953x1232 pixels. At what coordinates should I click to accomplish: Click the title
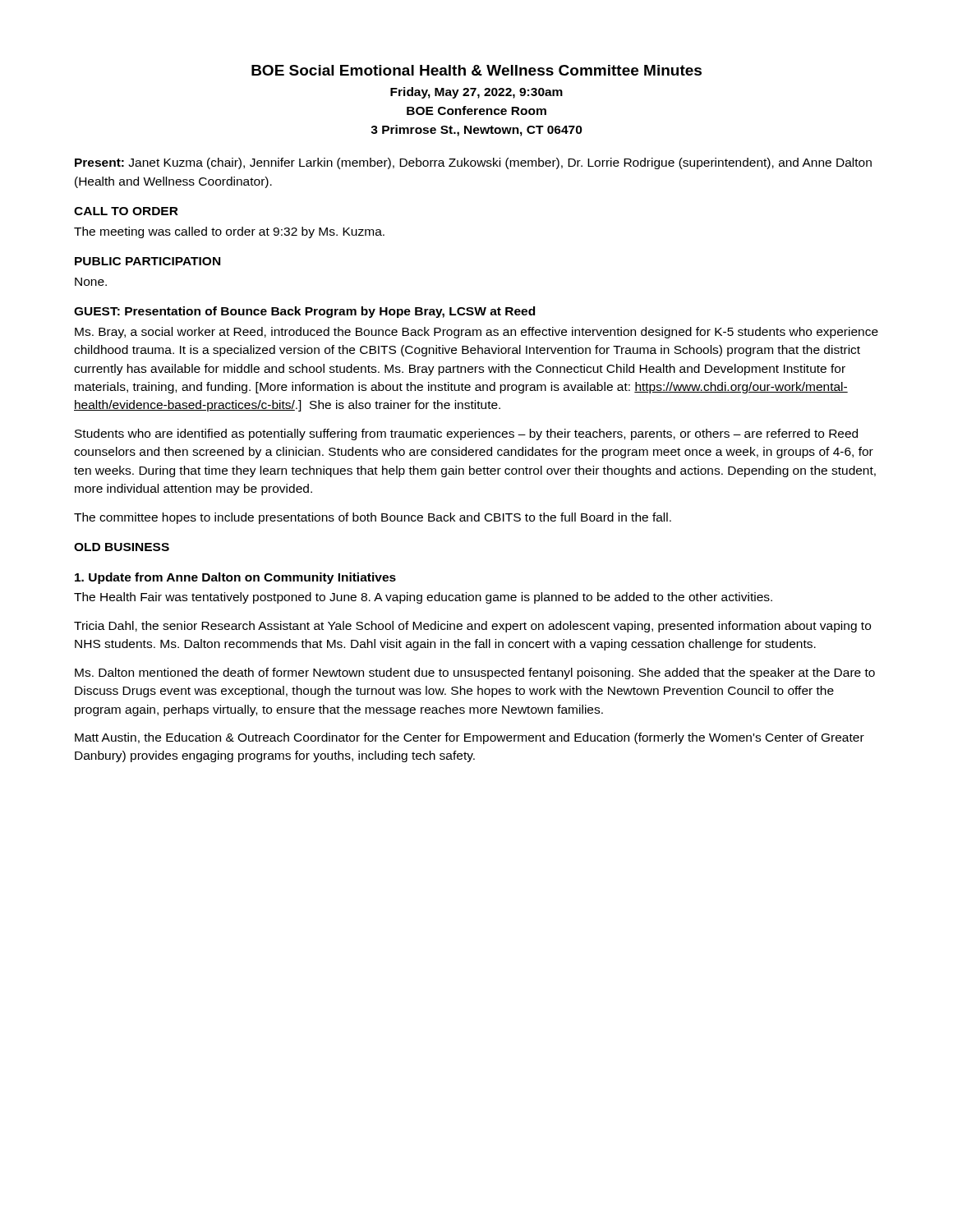[x=476, y=99]
